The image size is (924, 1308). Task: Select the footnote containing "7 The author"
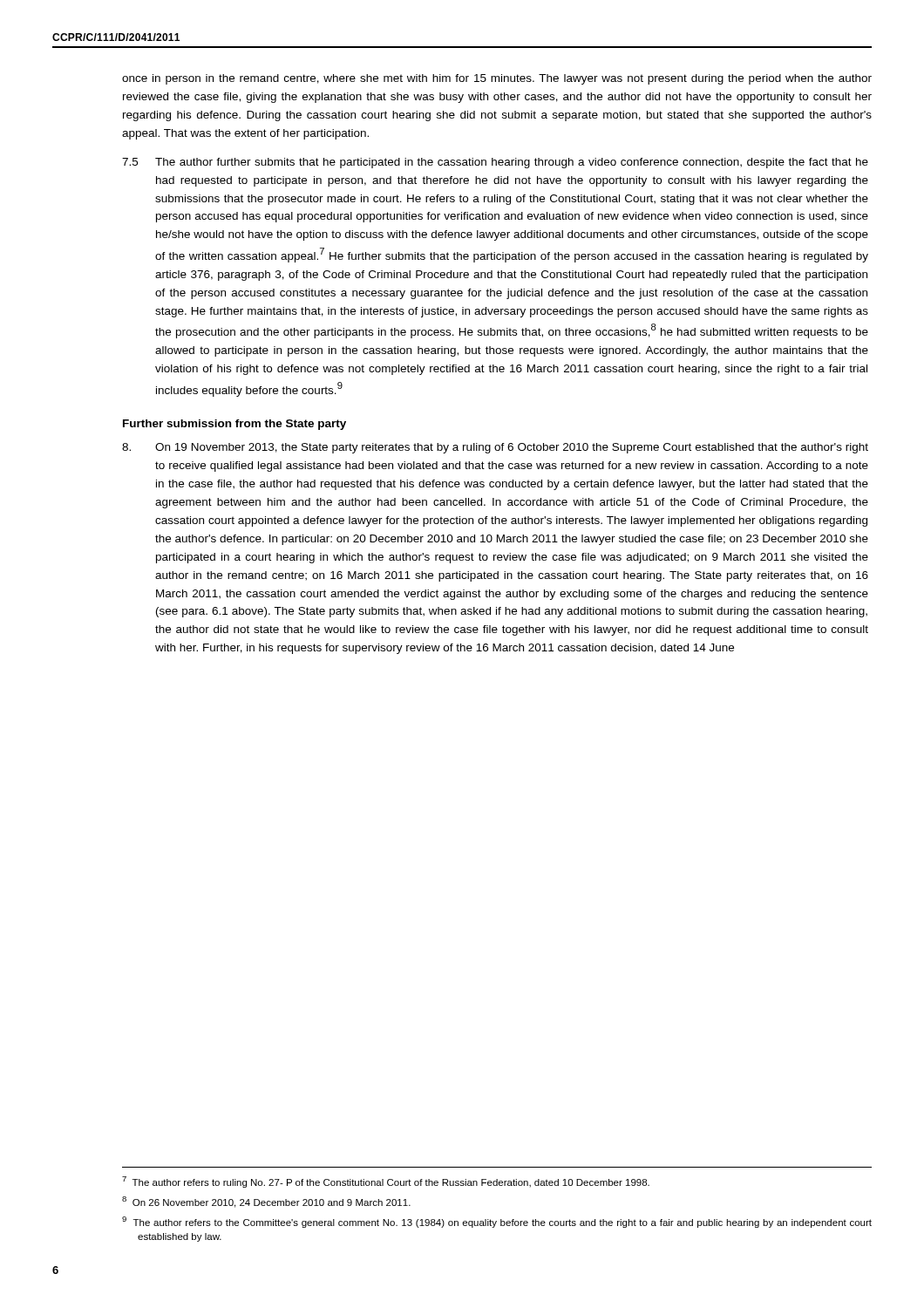[x=386, y=1181]
